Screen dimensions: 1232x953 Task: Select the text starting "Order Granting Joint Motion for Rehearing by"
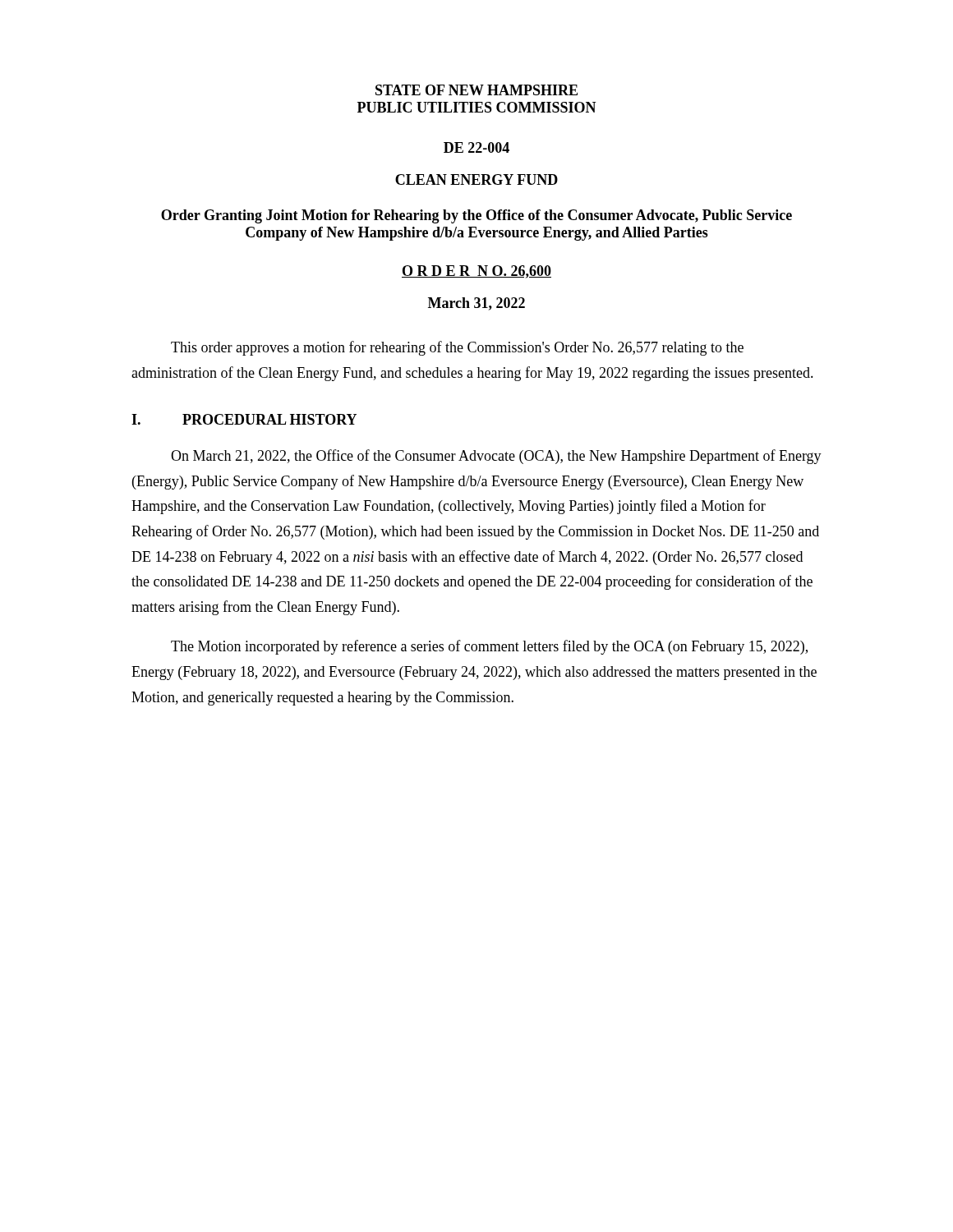476,224
